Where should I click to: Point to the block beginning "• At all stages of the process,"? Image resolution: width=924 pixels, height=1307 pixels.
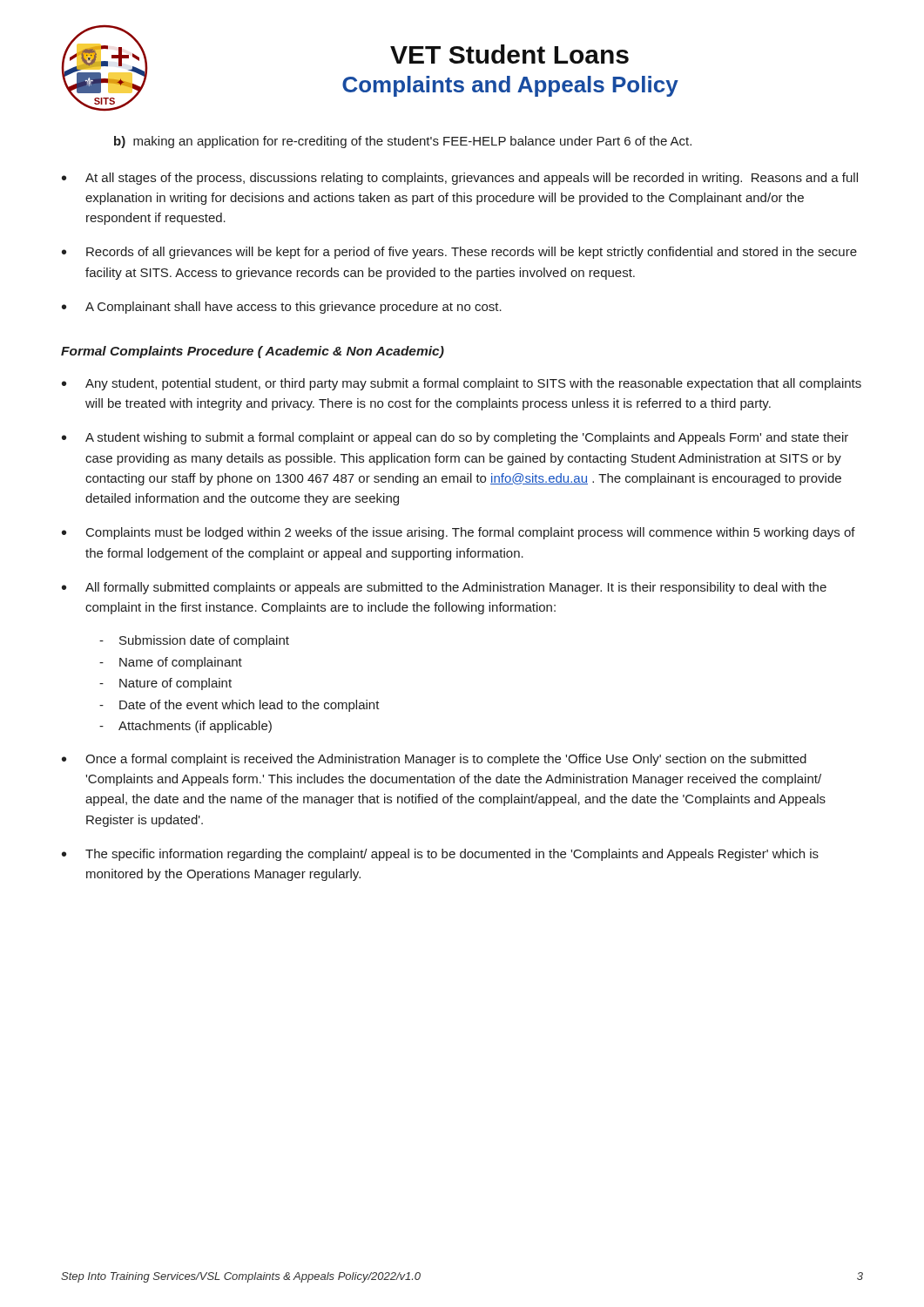(x=462, y=197)
